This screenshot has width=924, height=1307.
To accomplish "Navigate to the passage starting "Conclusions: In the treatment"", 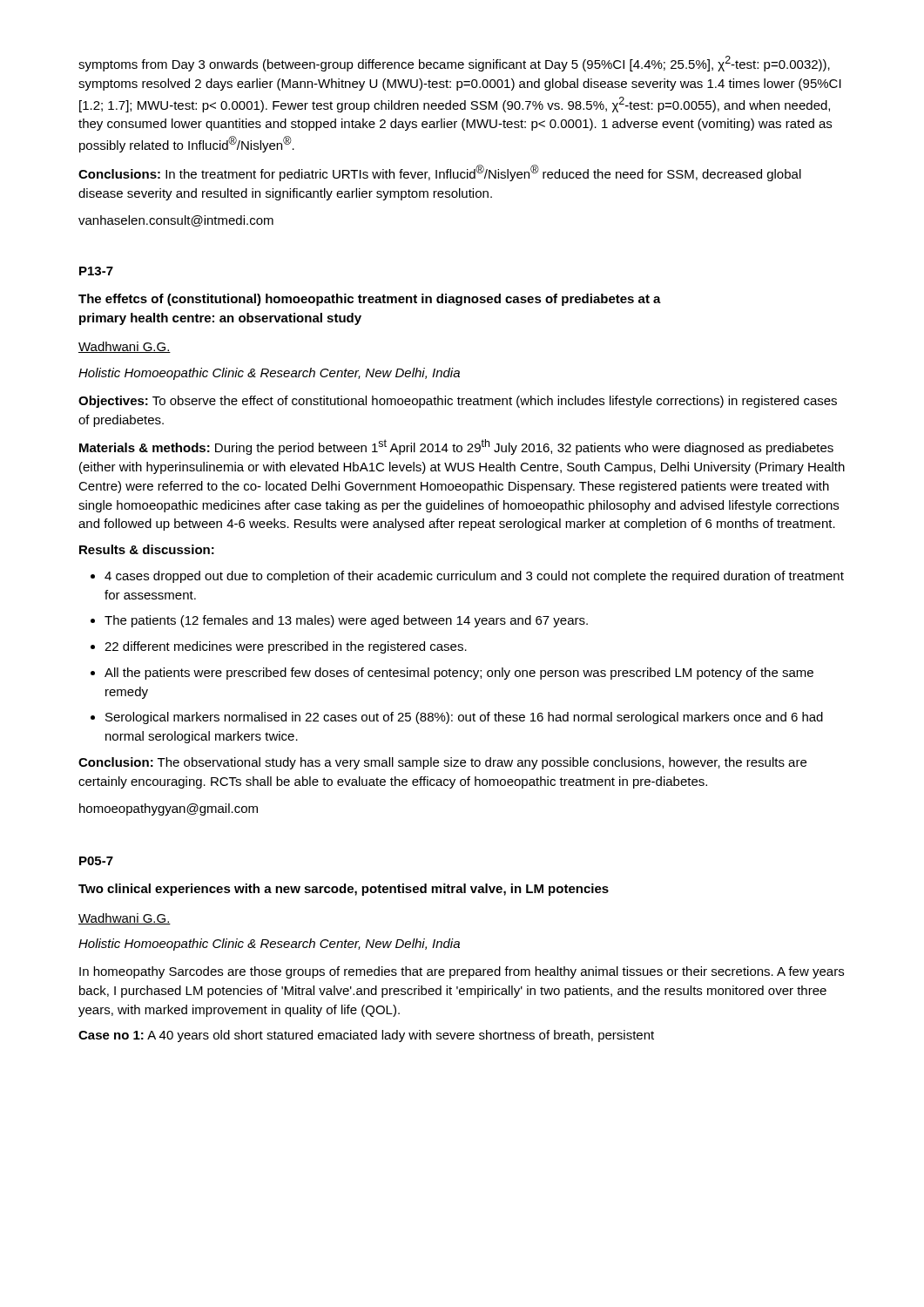I will click(x=462, y=182).
